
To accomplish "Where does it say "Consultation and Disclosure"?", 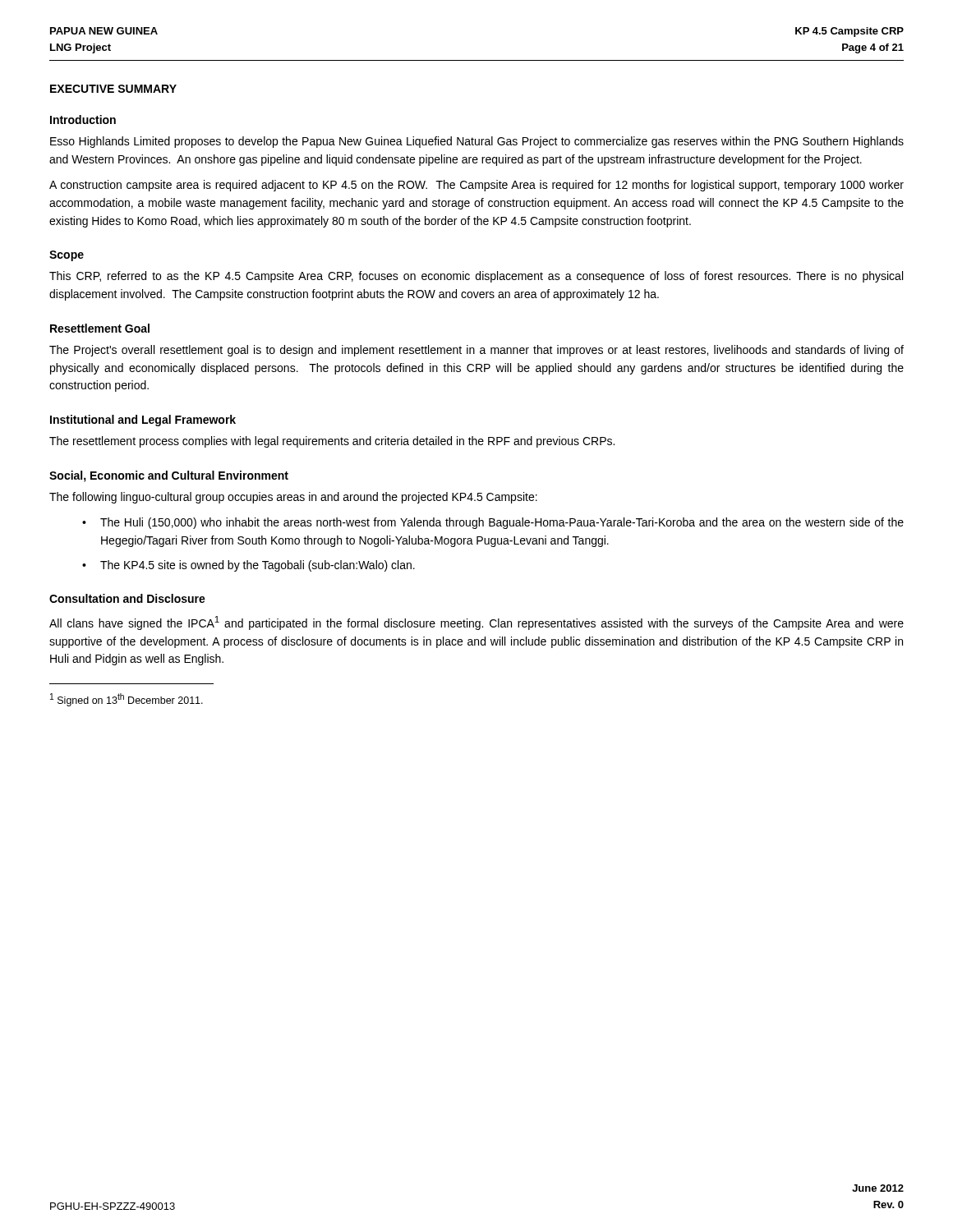I will click(x=127, y=599).
